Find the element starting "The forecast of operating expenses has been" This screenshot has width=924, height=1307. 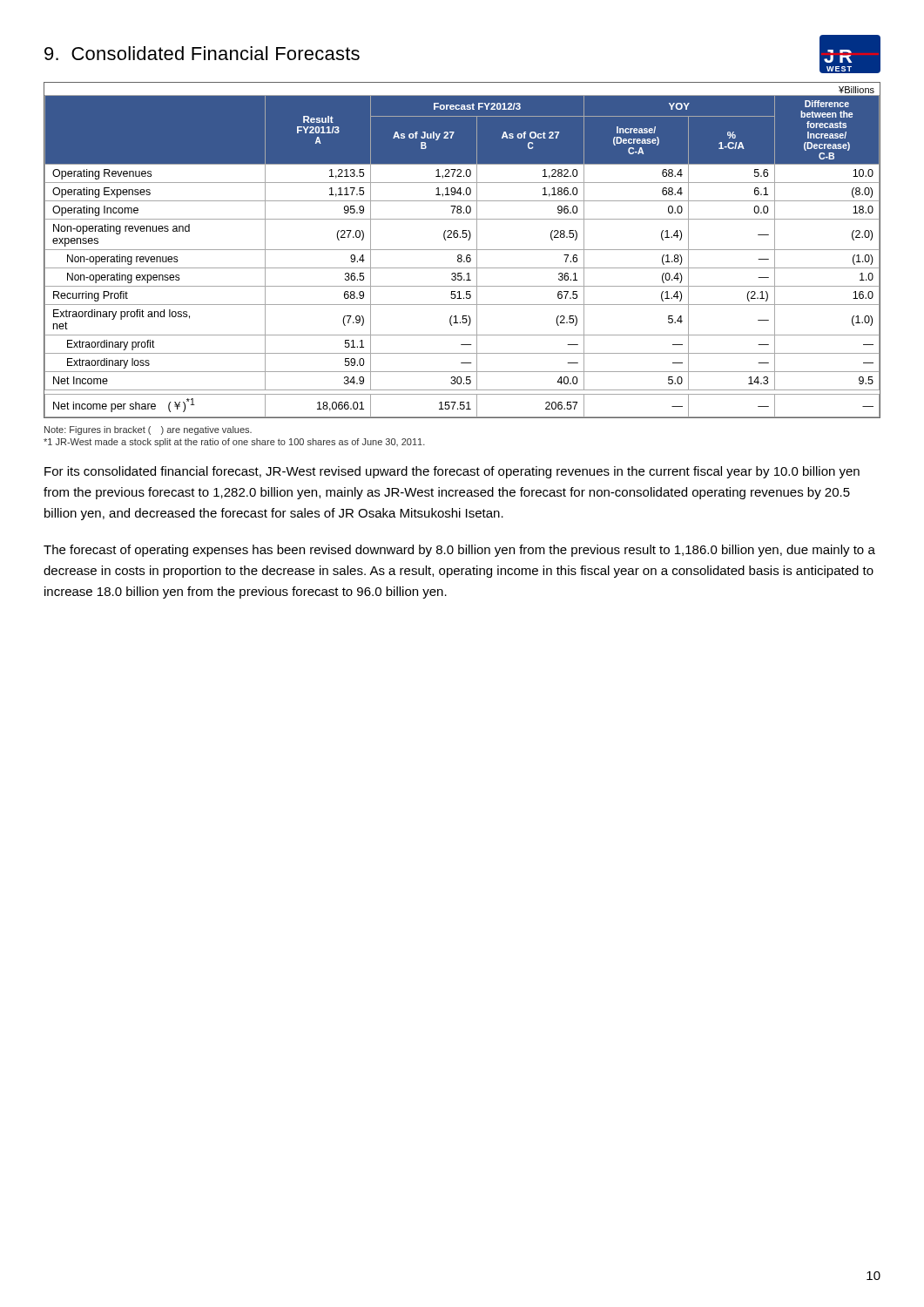pos(459,570)
